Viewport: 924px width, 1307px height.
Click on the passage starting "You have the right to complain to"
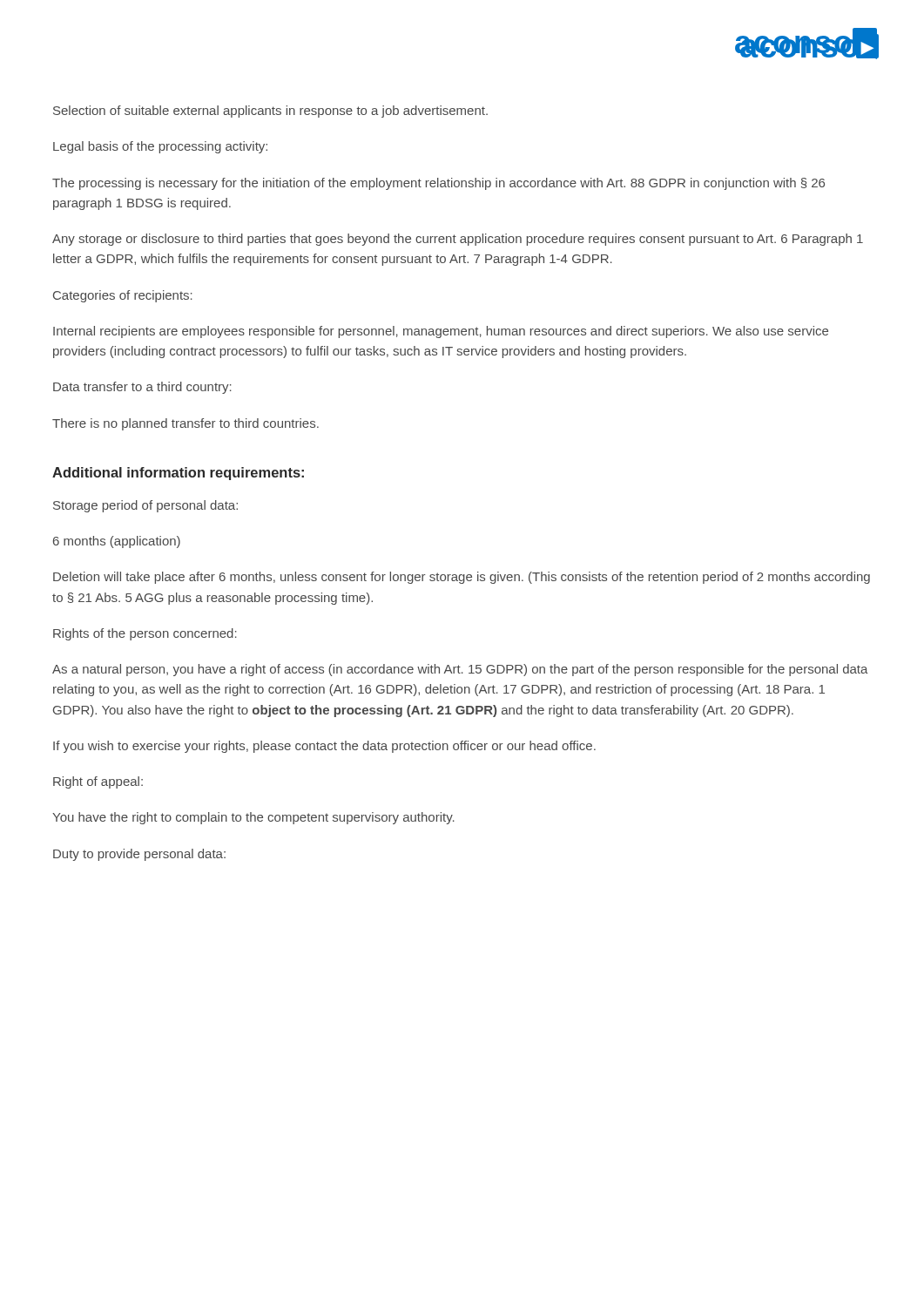pyautogui.click(x=254, y=817)
